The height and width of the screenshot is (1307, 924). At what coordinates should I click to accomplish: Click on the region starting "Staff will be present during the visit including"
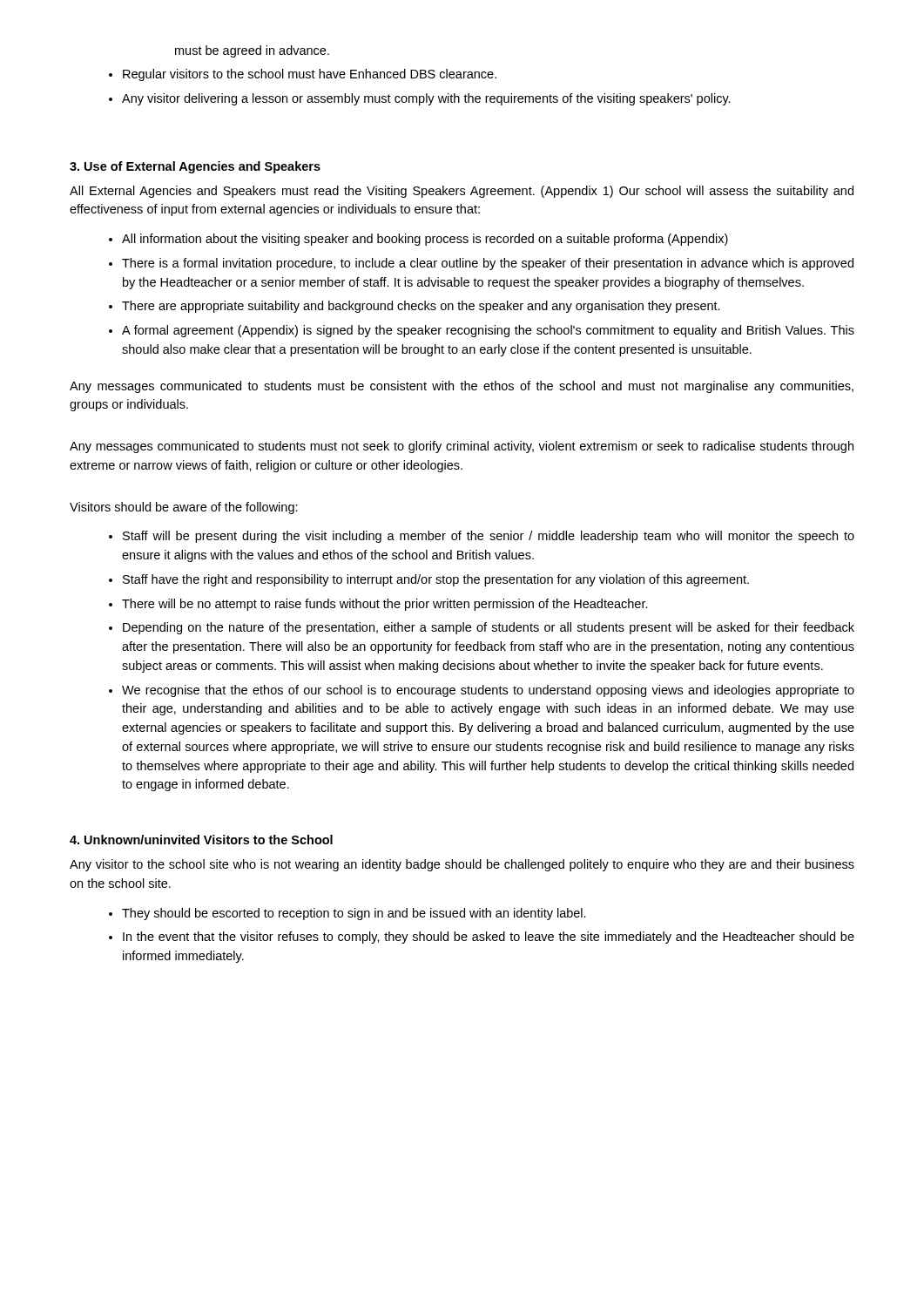pos(488,546)
